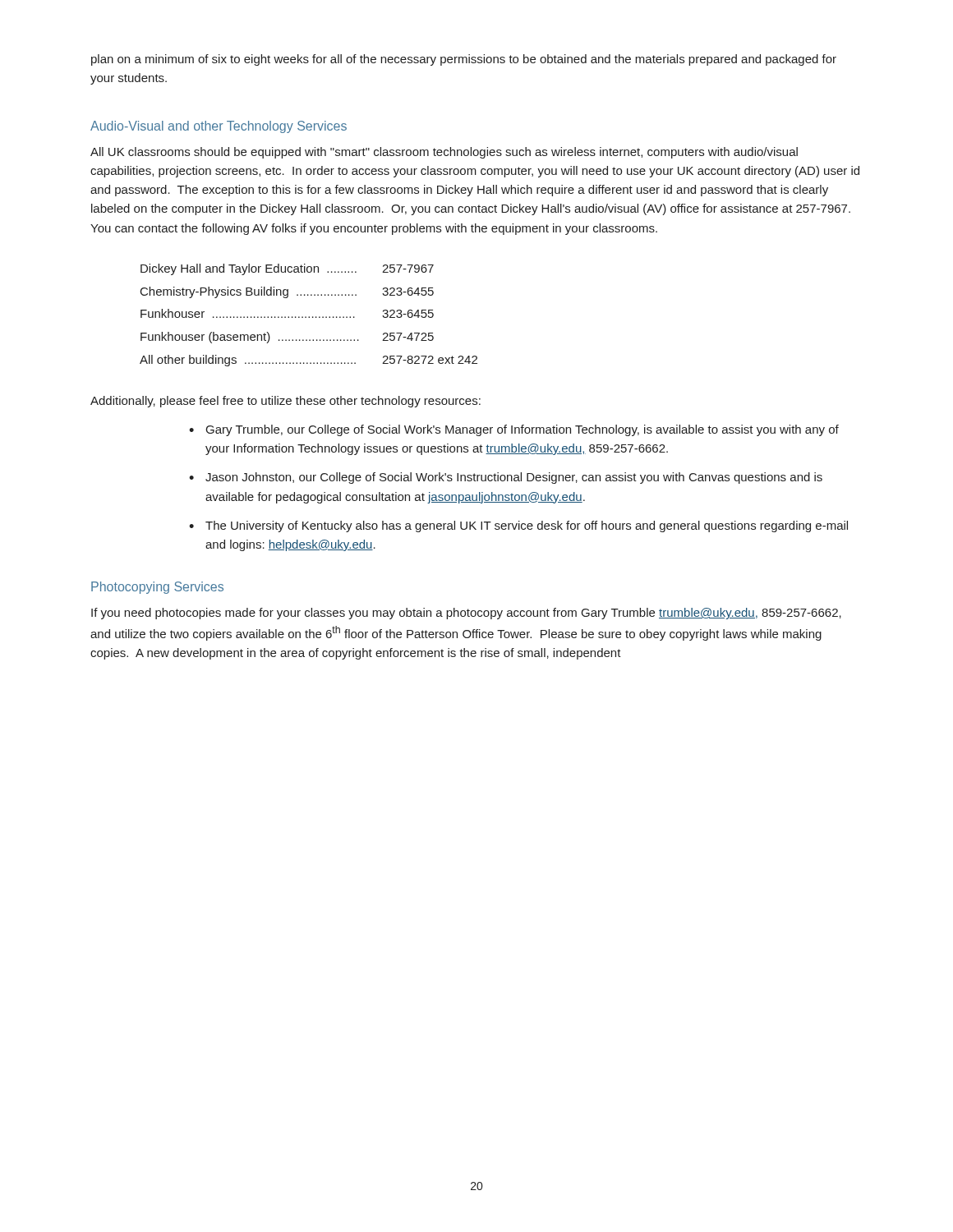953x1232 pixels.
Task: Where does it say "Audio-Visual and other Technology Services"?
Action: pos(219,126)
